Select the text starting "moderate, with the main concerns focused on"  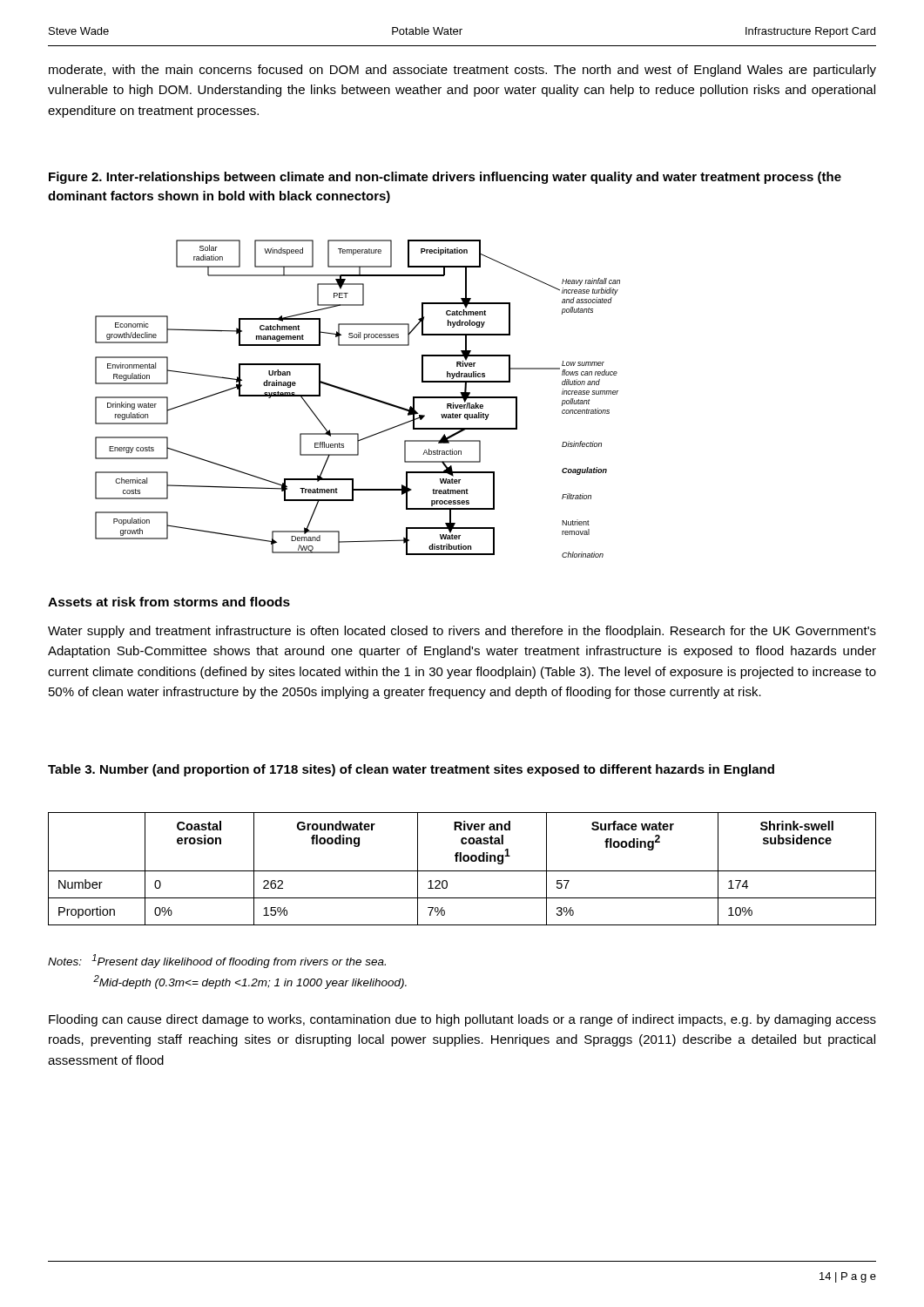[462, 90]
